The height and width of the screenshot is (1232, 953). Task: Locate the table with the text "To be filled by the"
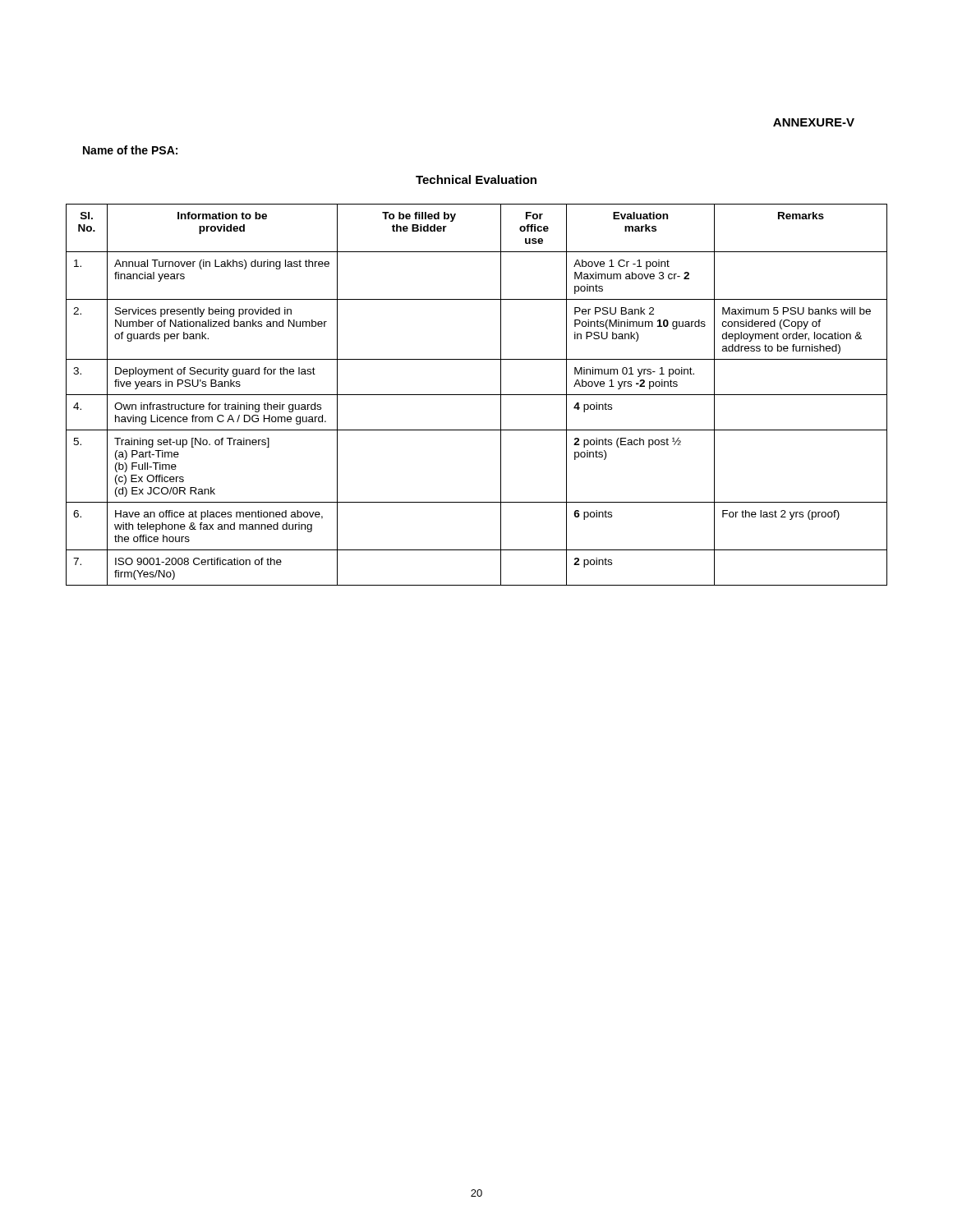pyautogui.click(x=476, y=395)
